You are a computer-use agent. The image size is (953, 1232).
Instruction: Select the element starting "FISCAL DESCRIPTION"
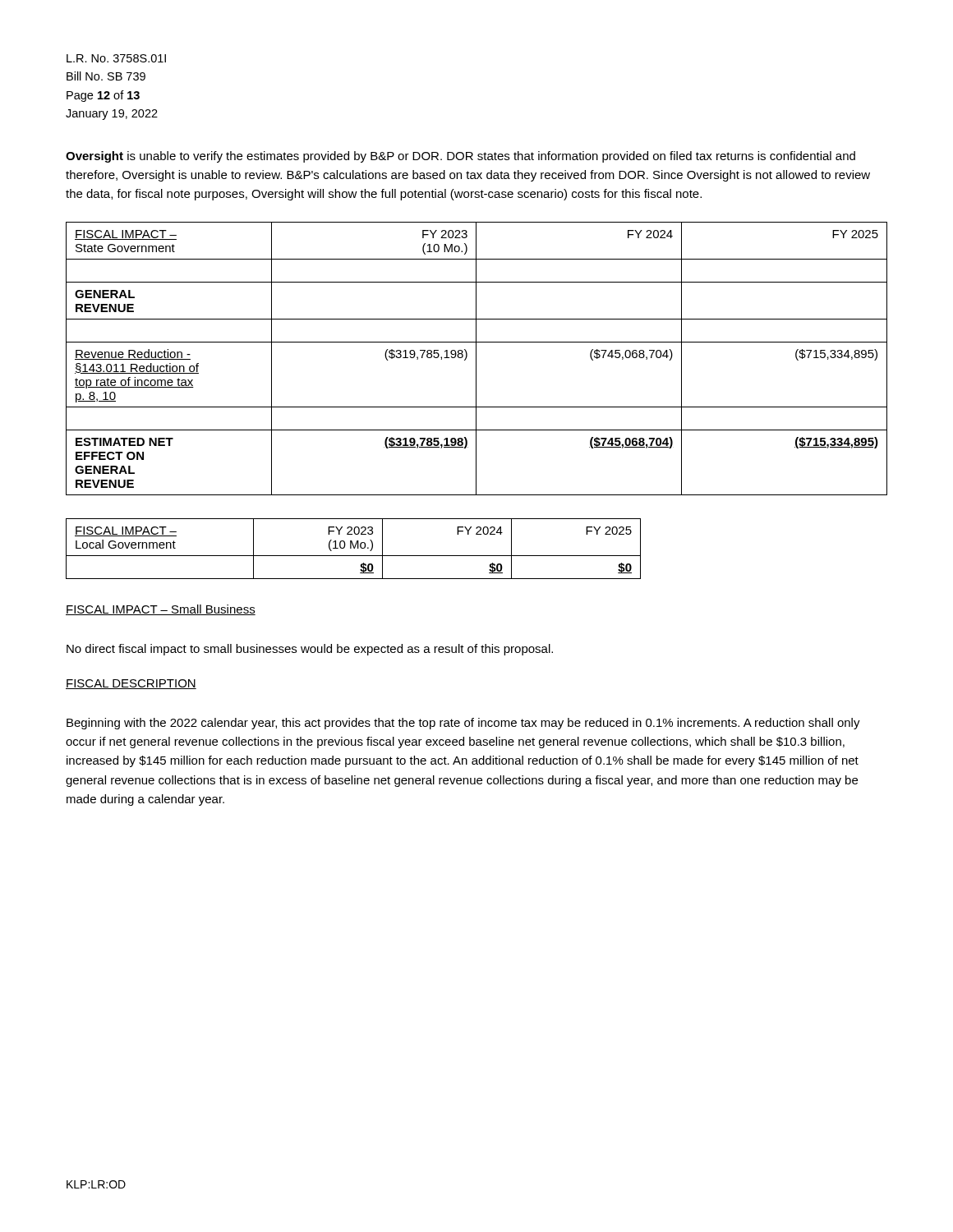[131, 683]
